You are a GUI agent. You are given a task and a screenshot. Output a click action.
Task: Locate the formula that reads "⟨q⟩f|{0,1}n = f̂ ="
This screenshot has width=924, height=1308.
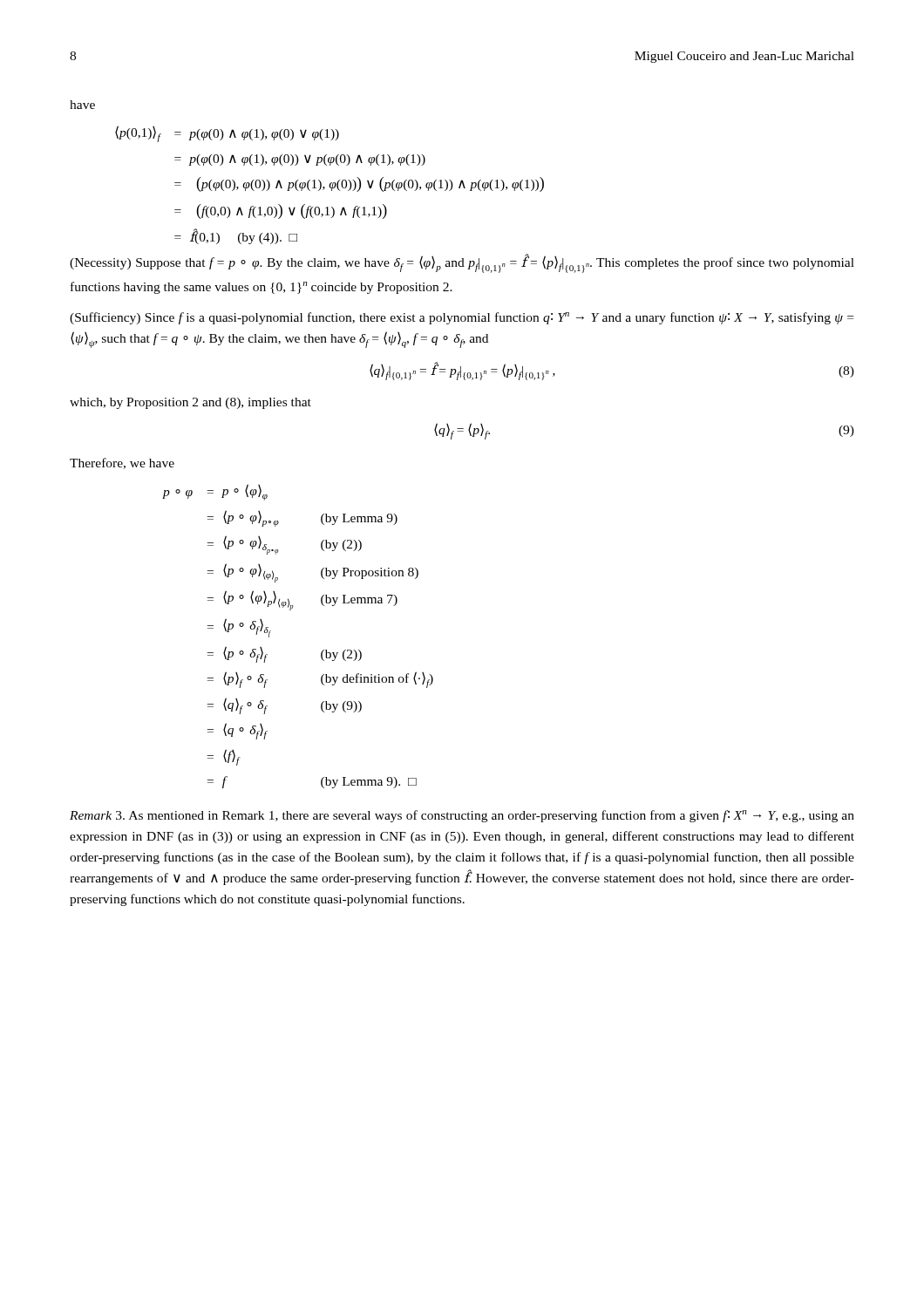coord(464,373)
